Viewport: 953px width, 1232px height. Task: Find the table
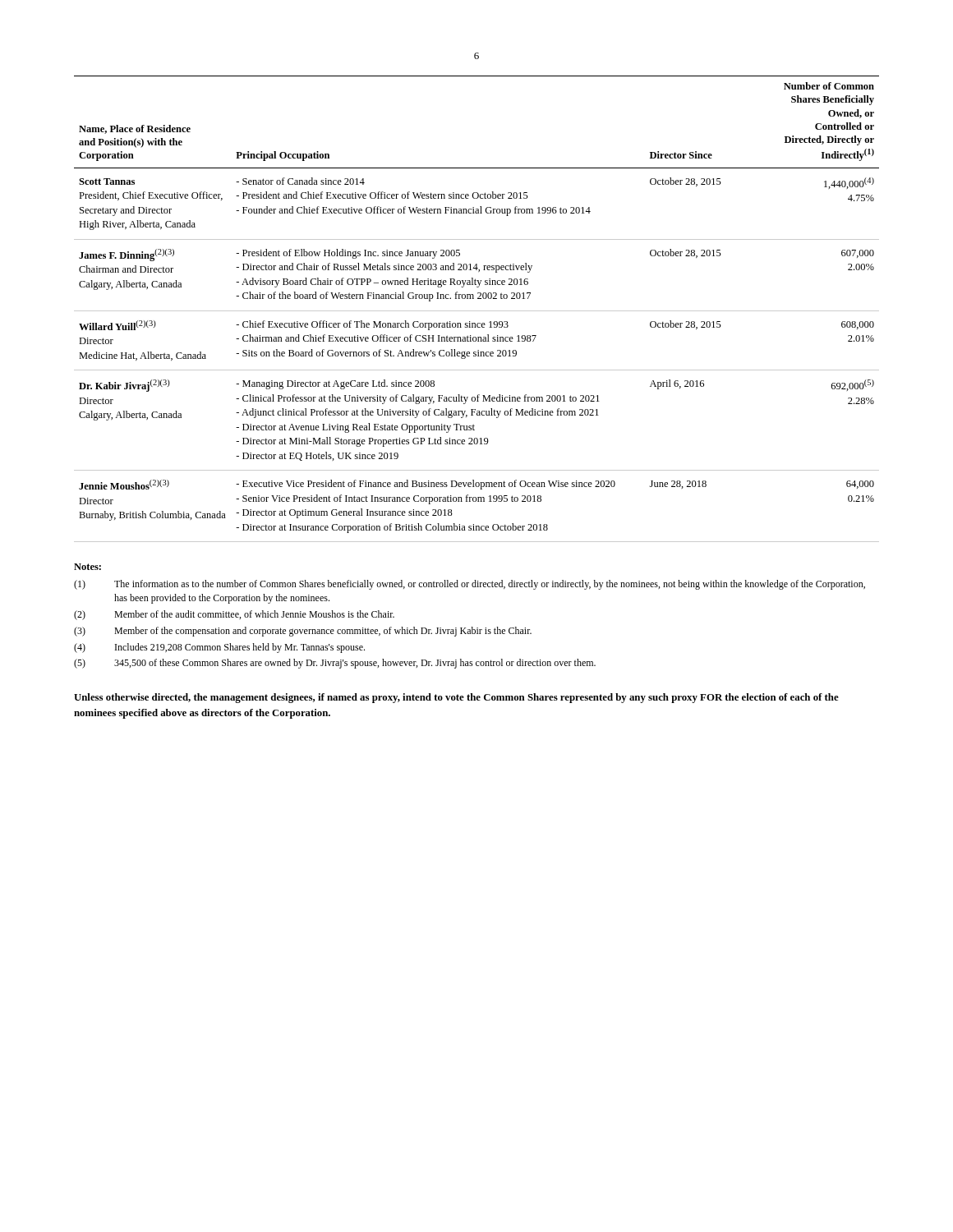pyautogui.click(x=476, y=309)
